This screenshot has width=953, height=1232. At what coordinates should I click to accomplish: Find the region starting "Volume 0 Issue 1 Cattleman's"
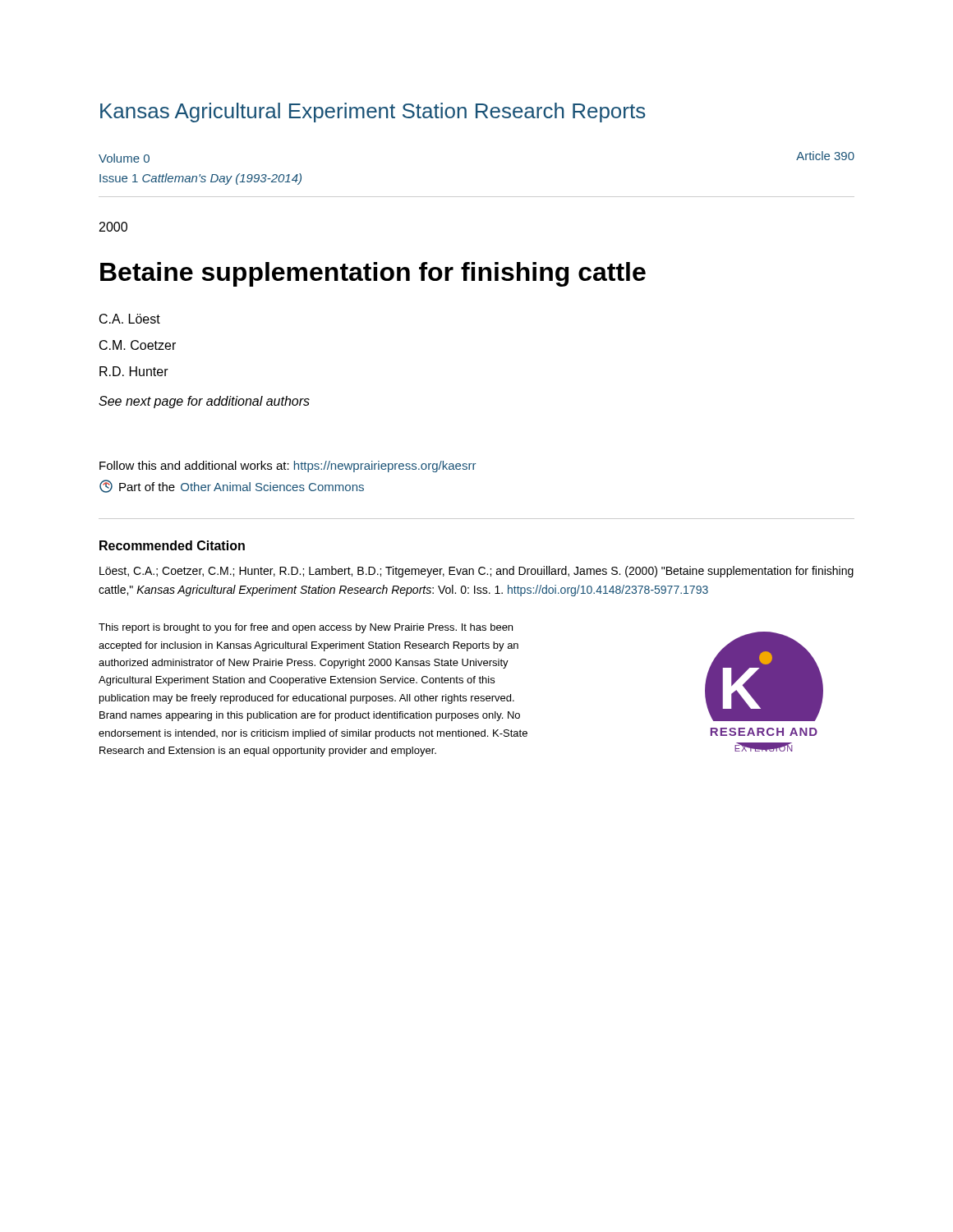click(x=128, y=156)
